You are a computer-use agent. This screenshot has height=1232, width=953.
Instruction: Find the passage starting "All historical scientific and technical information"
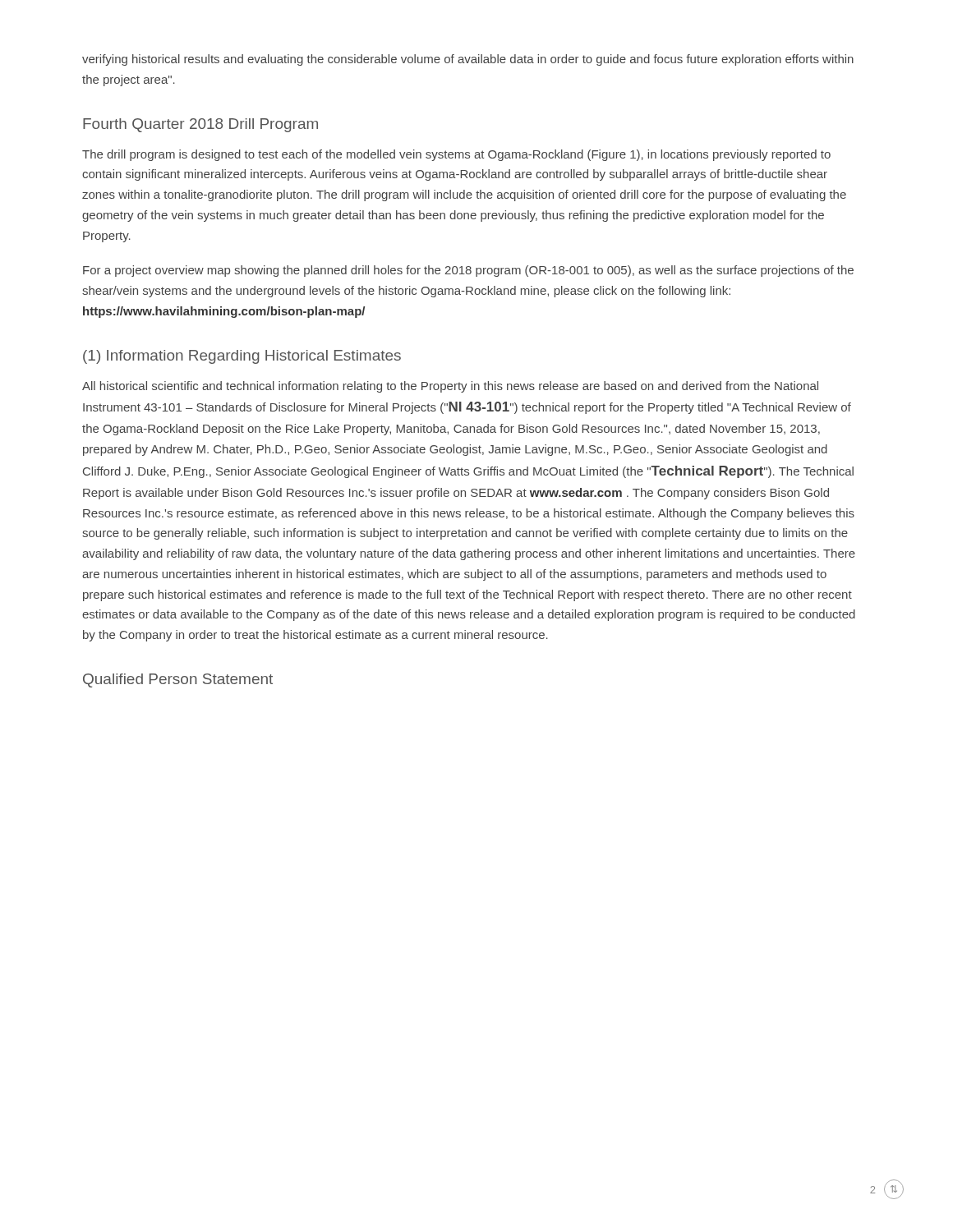click(x=469, y=510)
